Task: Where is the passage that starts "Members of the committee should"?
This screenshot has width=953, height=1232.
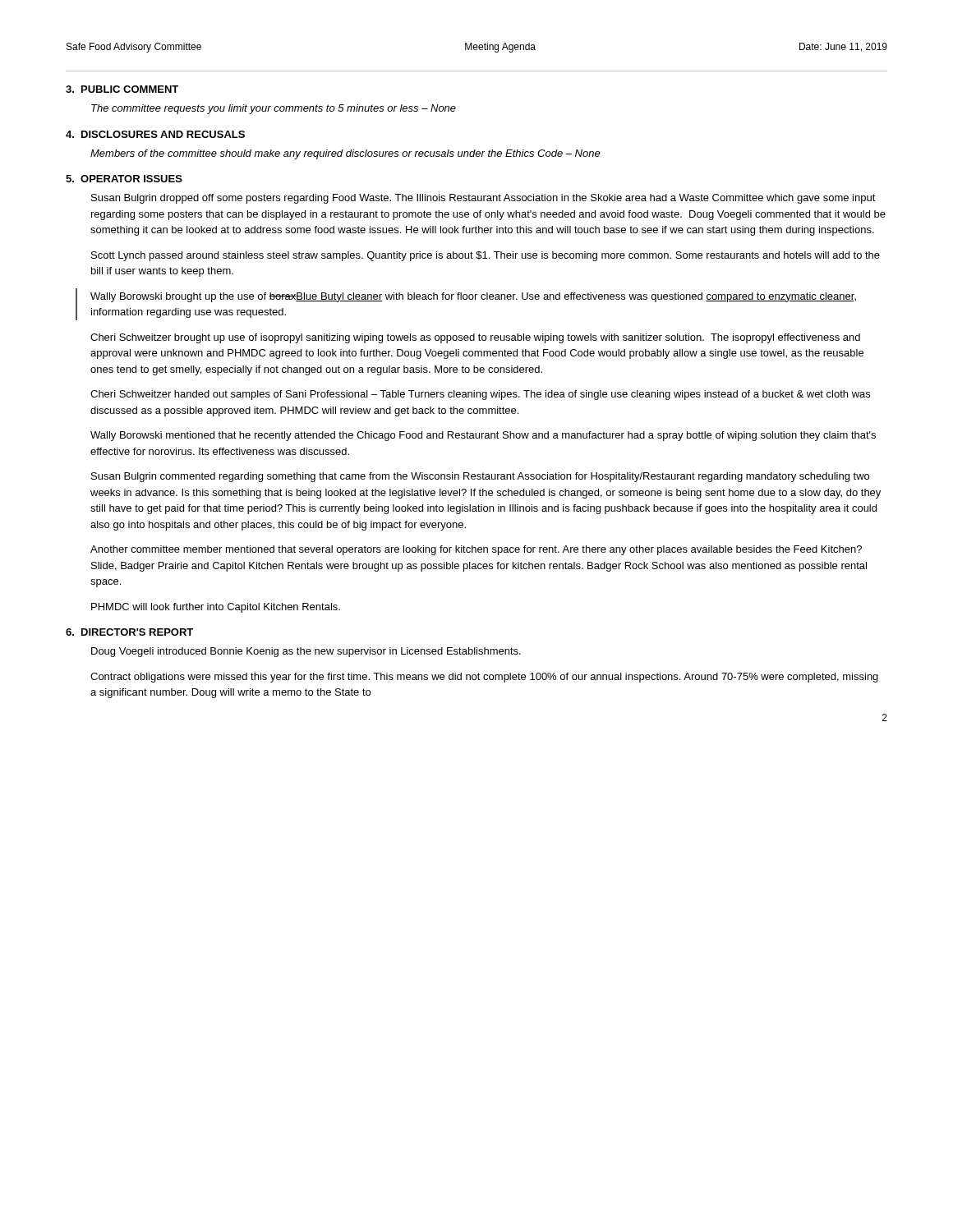Action: pyautogui.click(x=345, y=153)
